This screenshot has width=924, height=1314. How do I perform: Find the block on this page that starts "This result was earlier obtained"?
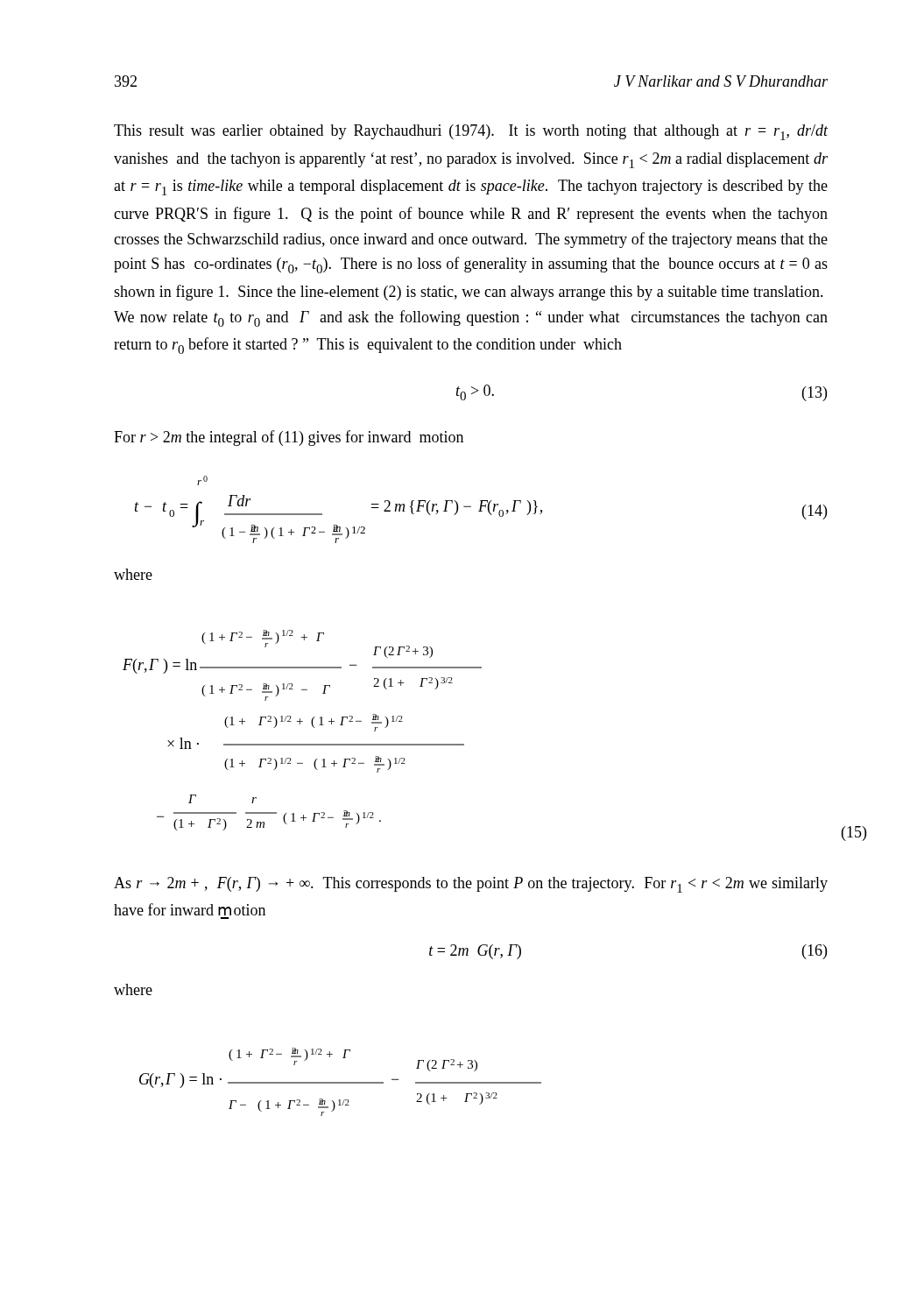[x=471, y=239]
